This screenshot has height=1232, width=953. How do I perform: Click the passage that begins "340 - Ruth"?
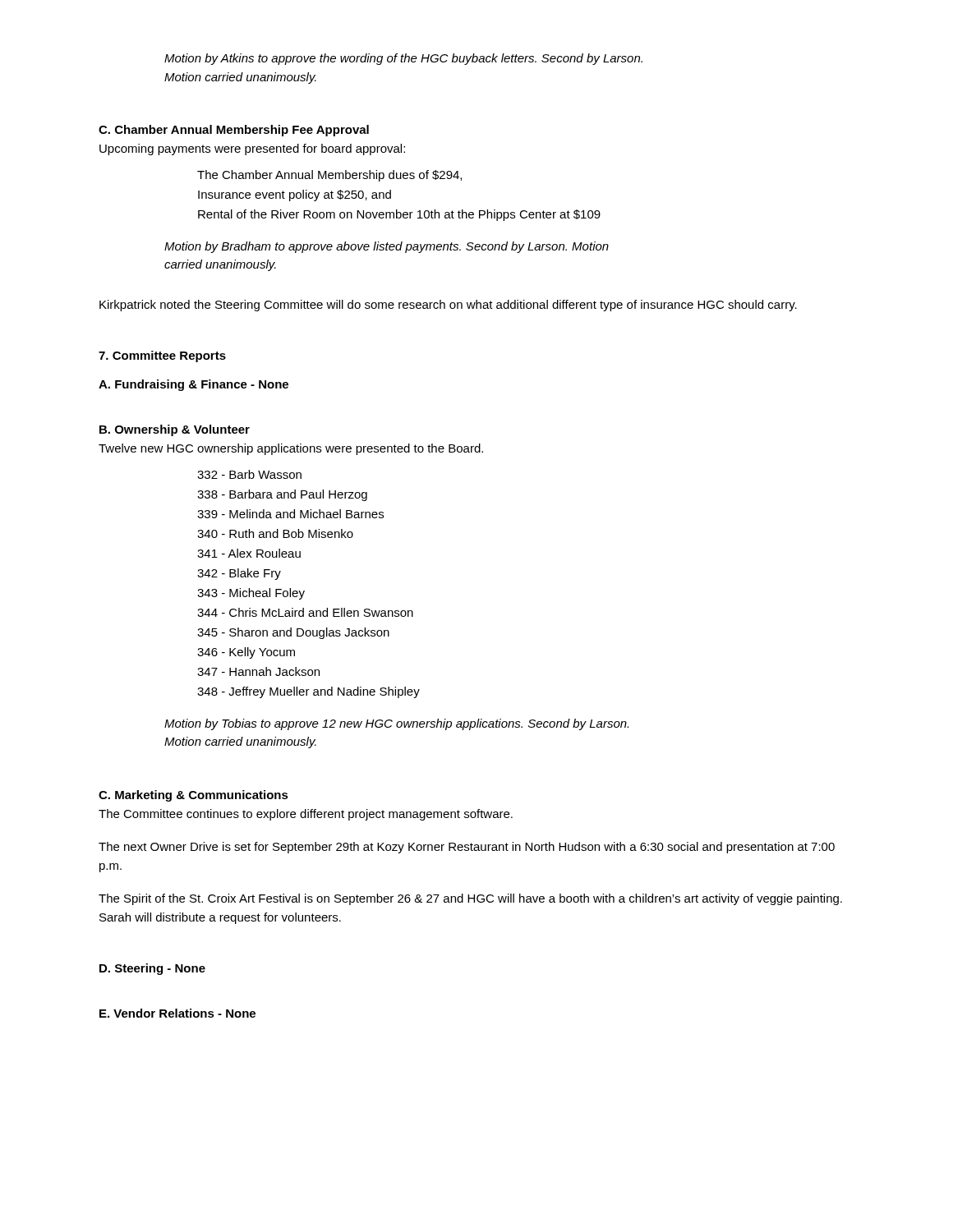[x=275, y=533]
